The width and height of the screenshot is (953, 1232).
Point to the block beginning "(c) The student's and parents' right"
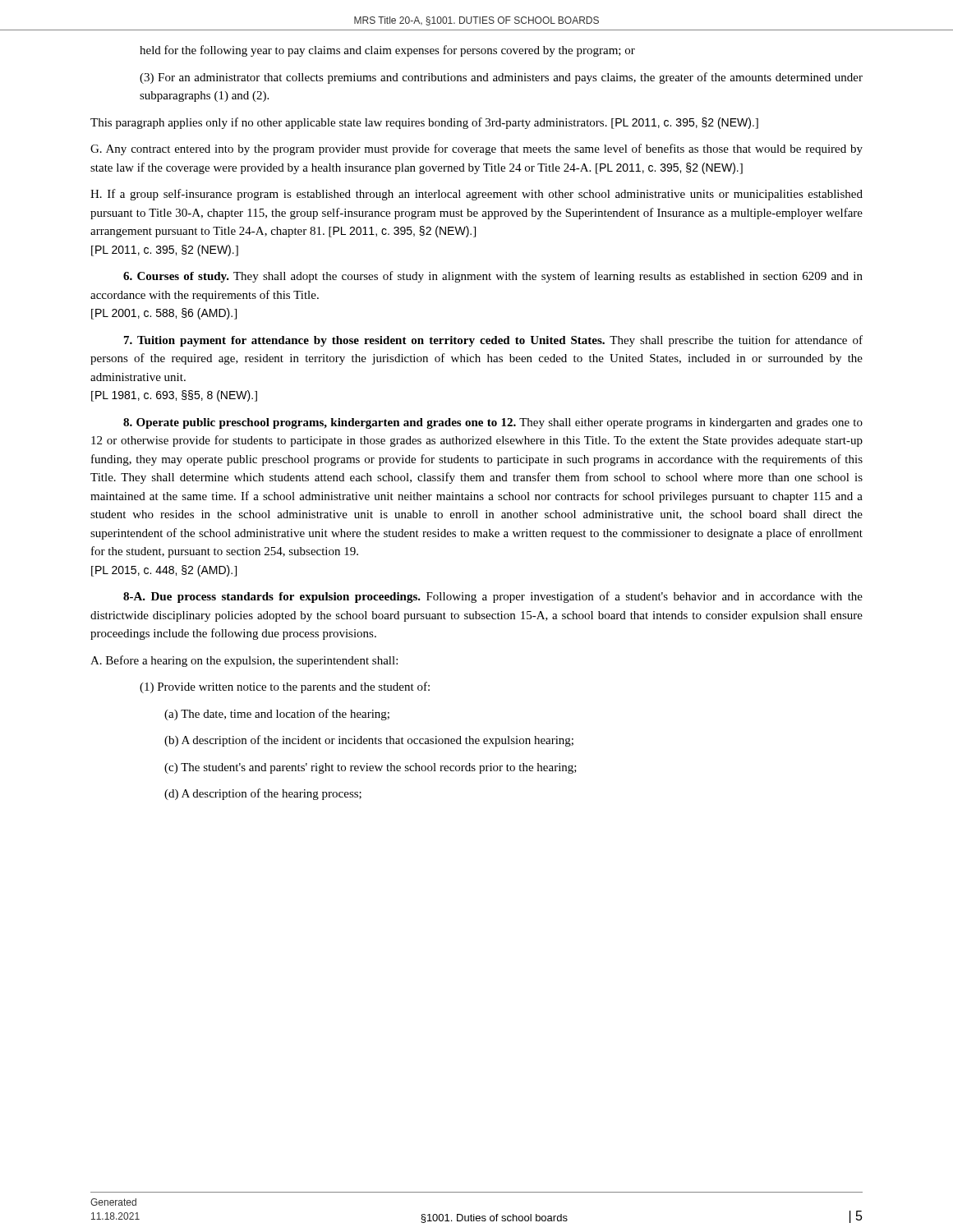click(513, 767)
